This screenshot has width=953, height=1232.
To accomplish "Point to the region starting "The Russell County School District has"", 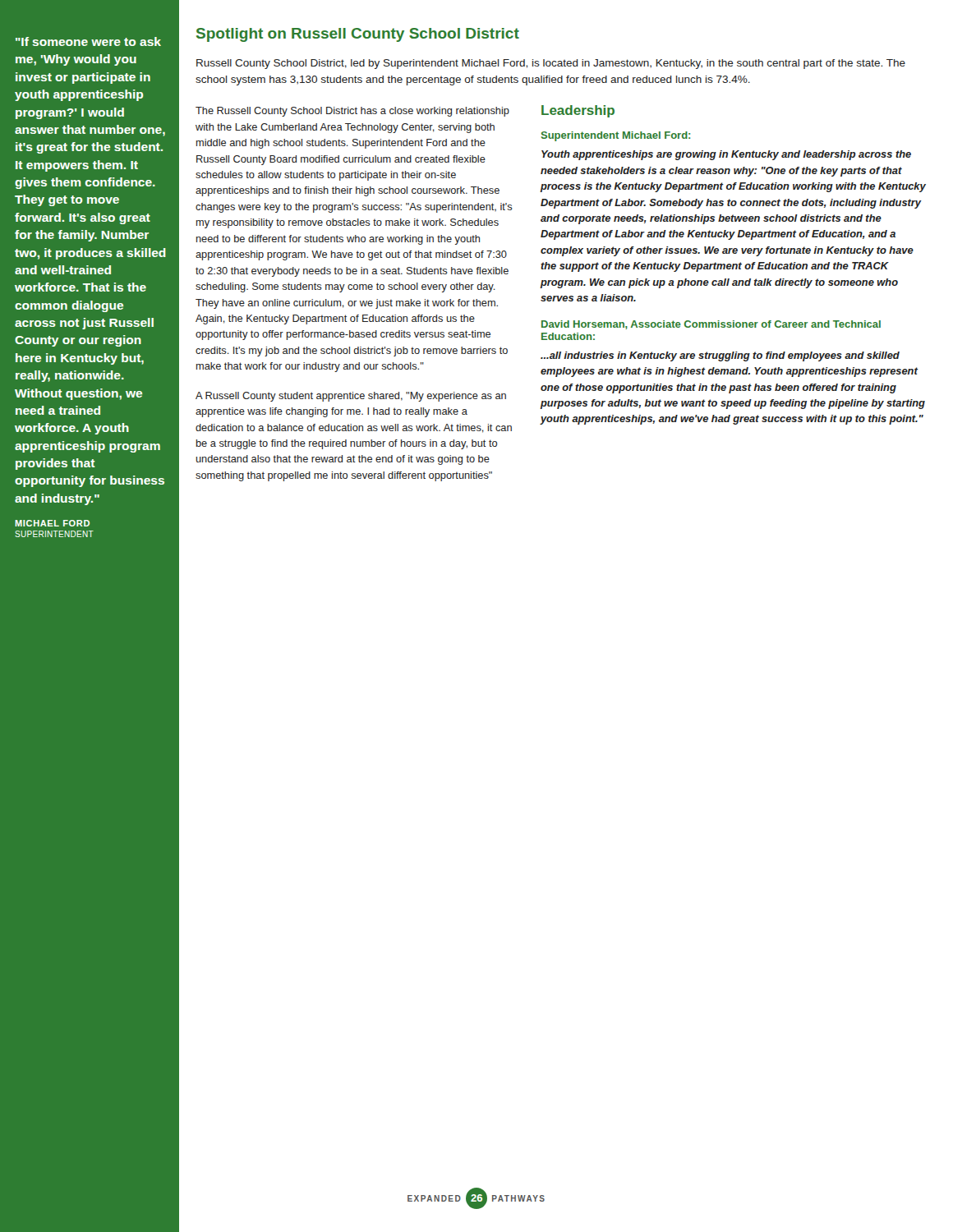I will 356,239.
